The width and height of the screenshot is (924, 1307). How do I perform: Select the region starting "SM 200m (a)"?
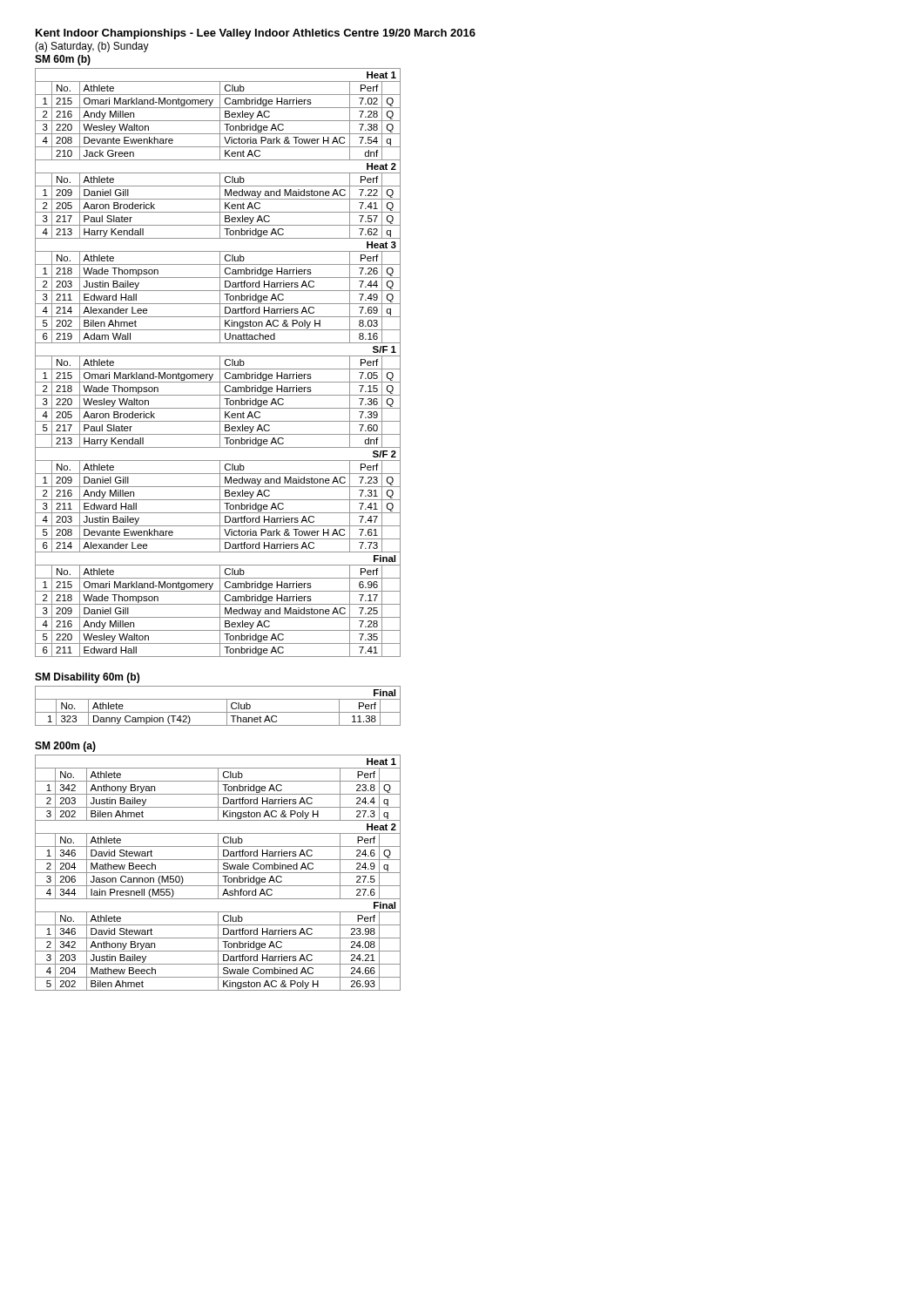(65, 746)
